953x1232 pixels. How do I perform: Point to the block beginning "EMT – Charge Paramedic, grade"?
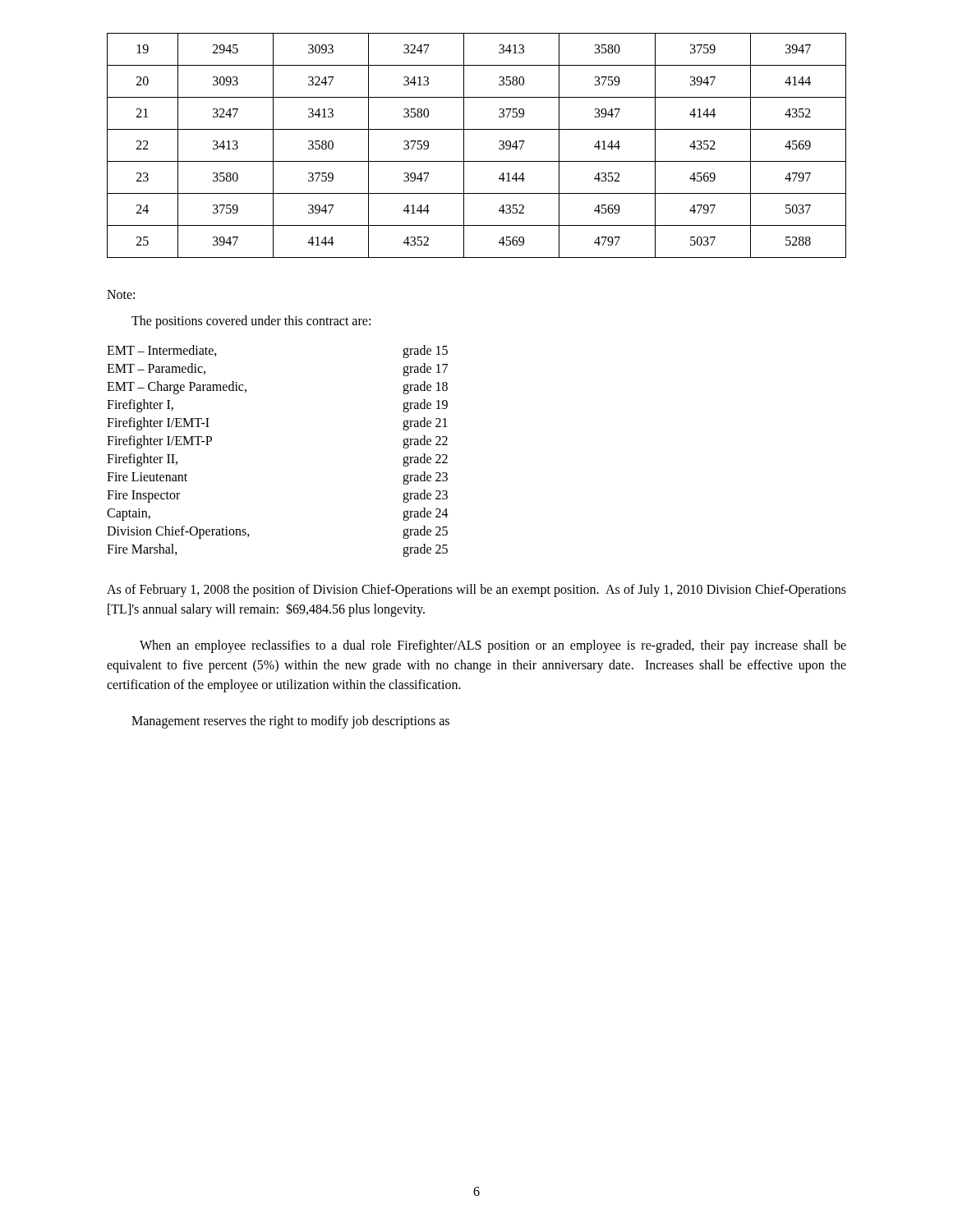click(x=170, y=387)
